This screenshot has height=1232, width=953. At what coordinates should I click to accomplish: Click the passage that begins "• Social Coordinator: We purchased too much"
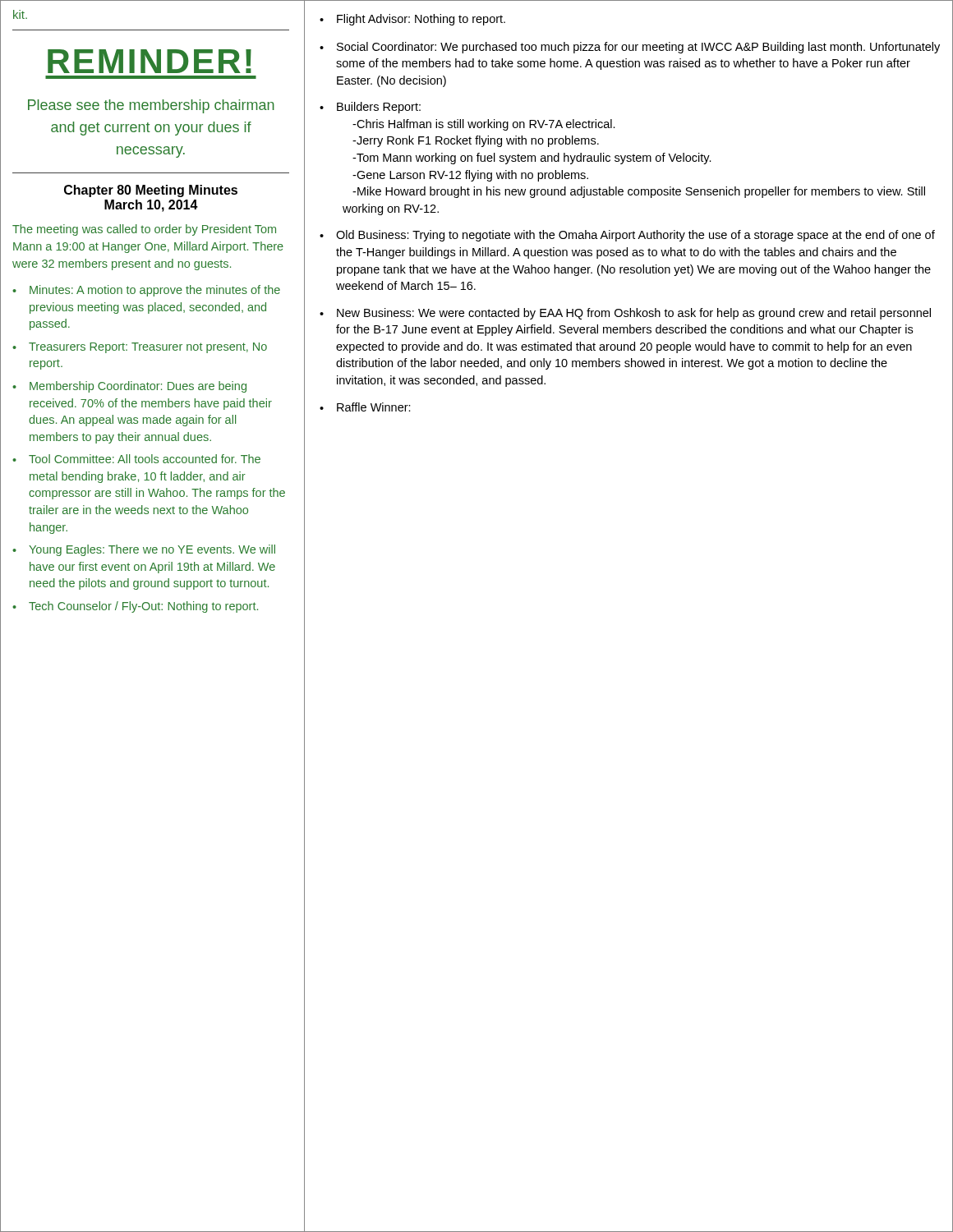(x=630, y=64)
